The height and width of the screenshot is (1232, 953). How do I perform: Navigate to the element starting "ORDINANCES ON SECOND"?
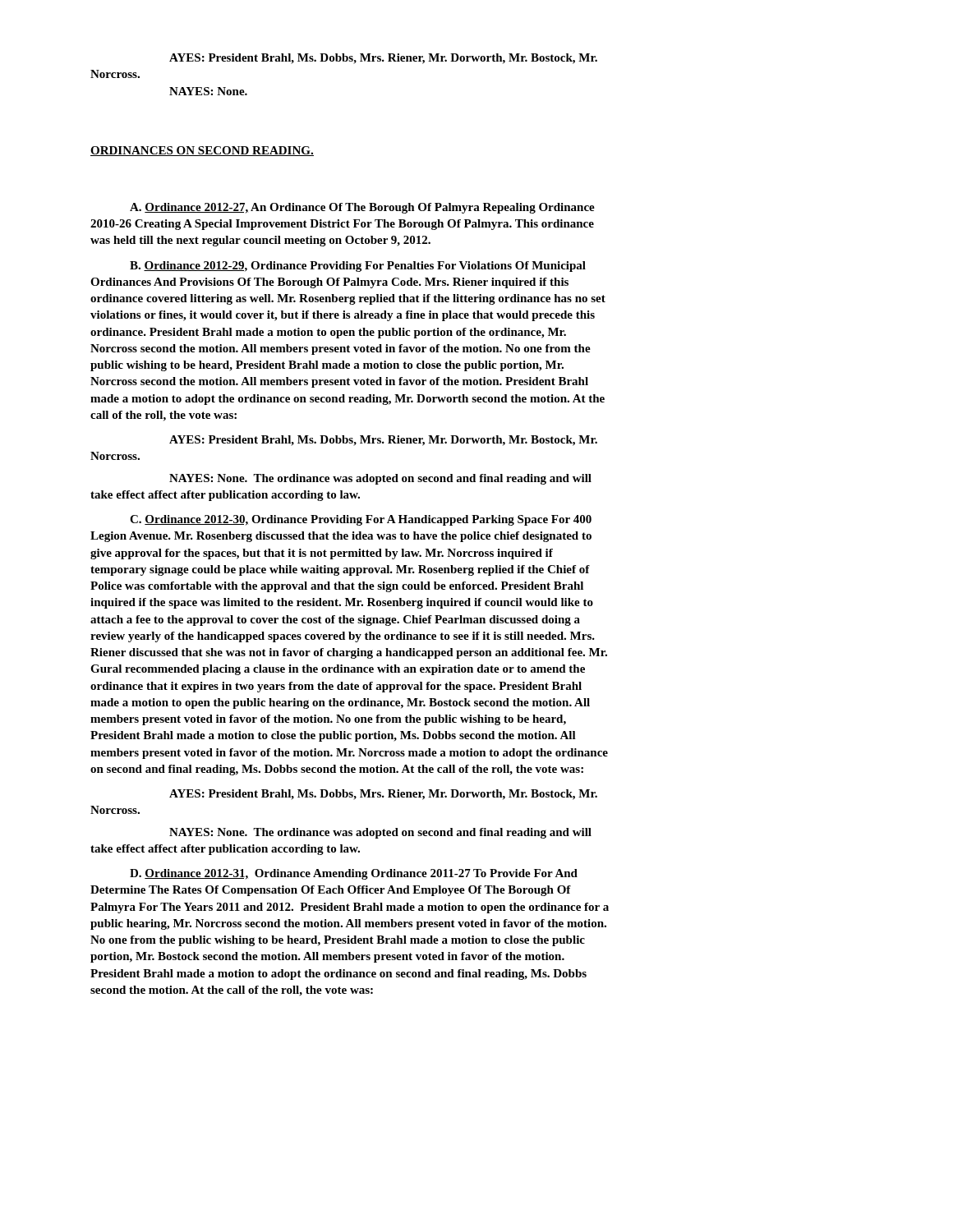(202, 150)
